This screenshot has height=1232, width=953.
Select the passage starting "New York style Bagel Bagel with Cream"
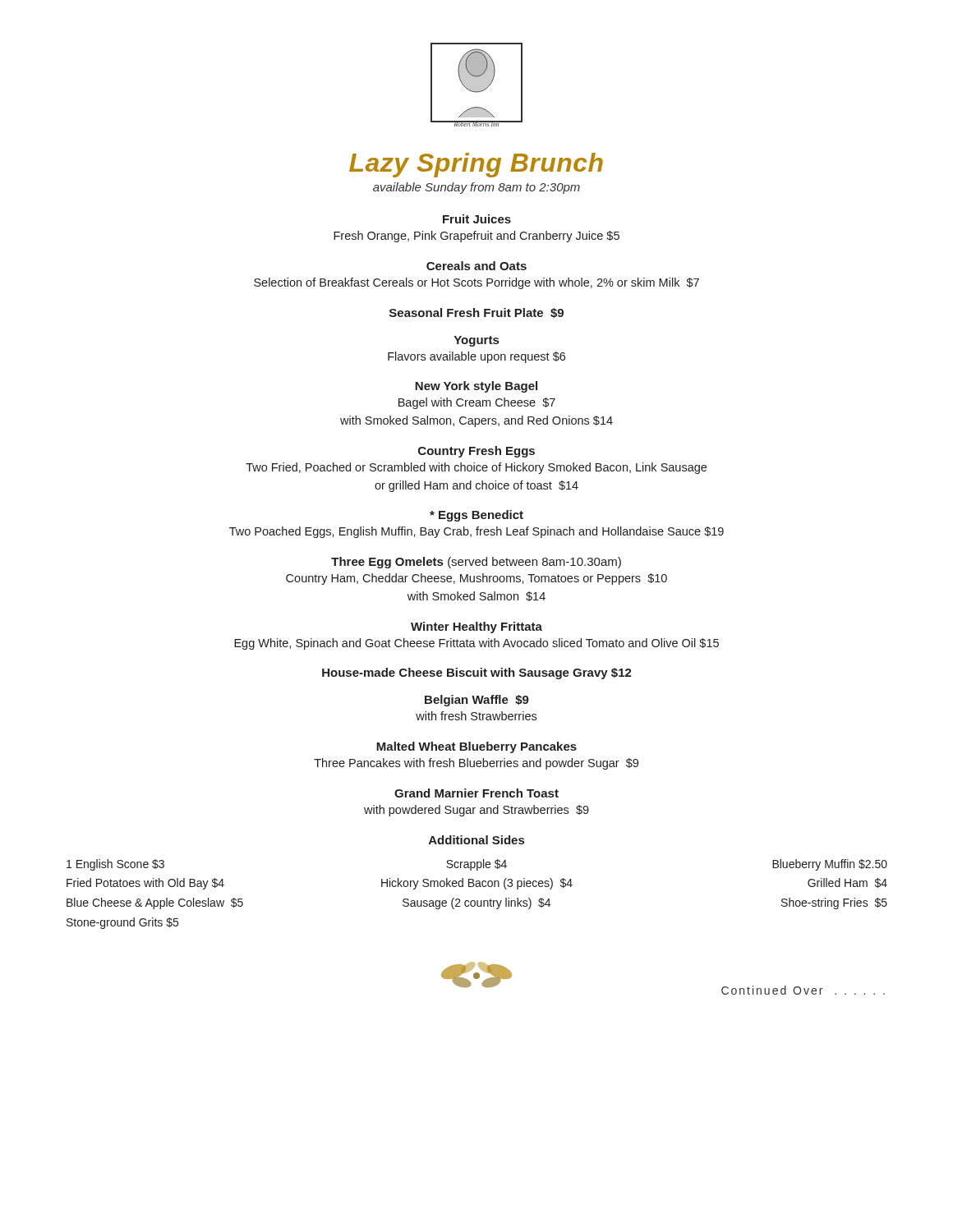476,403
